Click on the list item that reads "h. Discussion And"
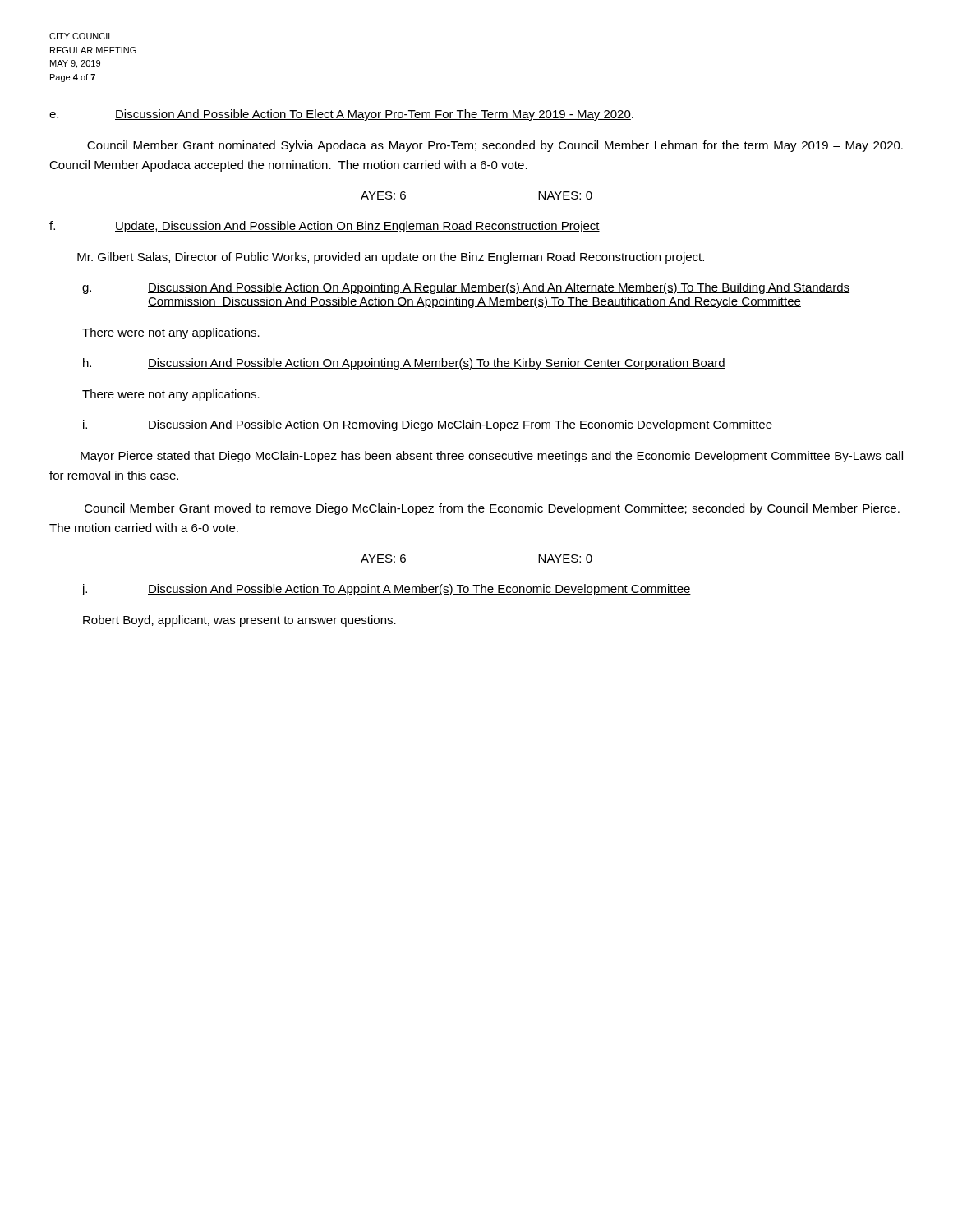953x1232 pixels. (493, 363)
